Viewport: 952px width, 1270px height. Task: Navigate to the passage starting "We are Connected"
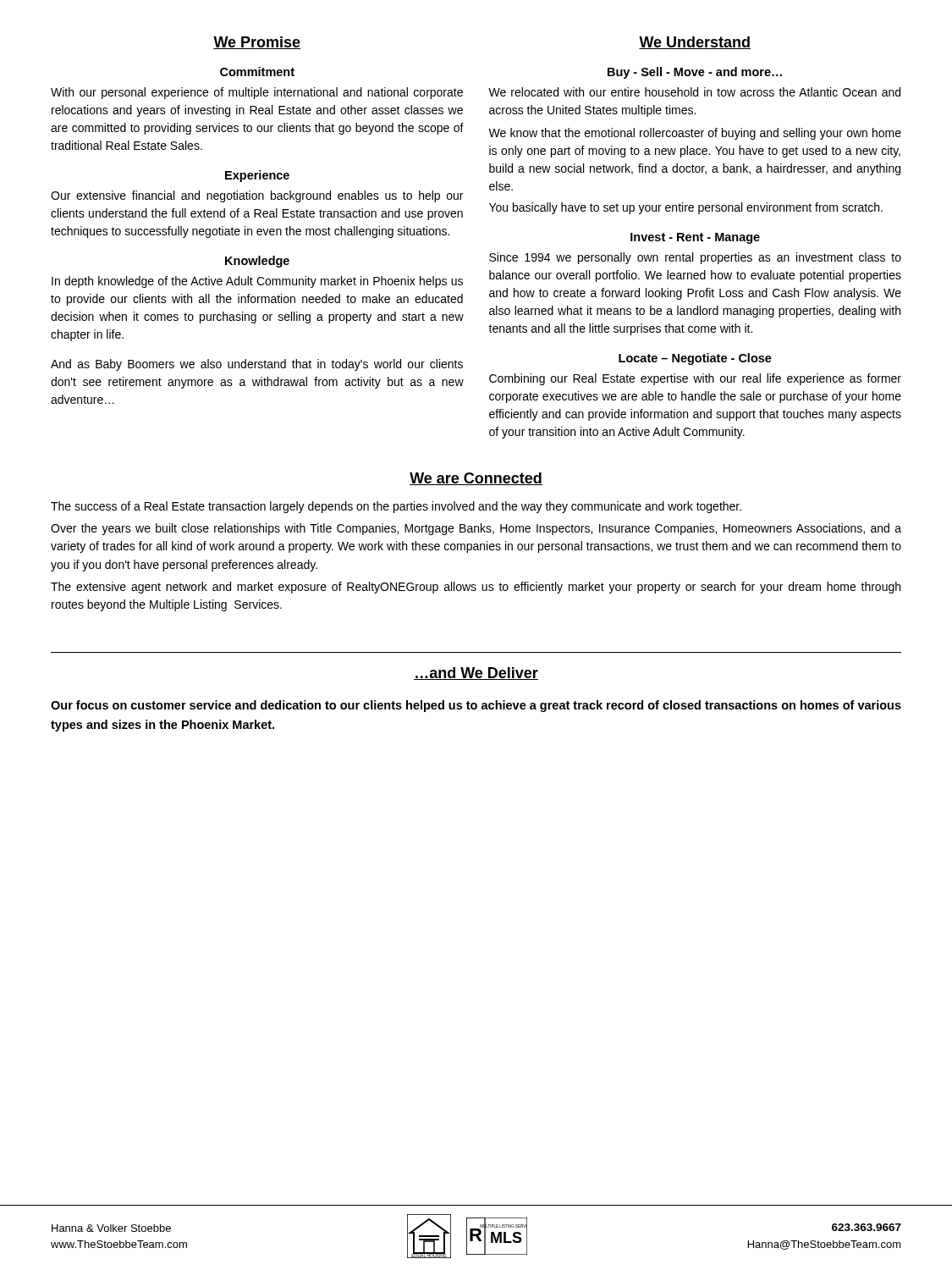click(x=476, y=478)
